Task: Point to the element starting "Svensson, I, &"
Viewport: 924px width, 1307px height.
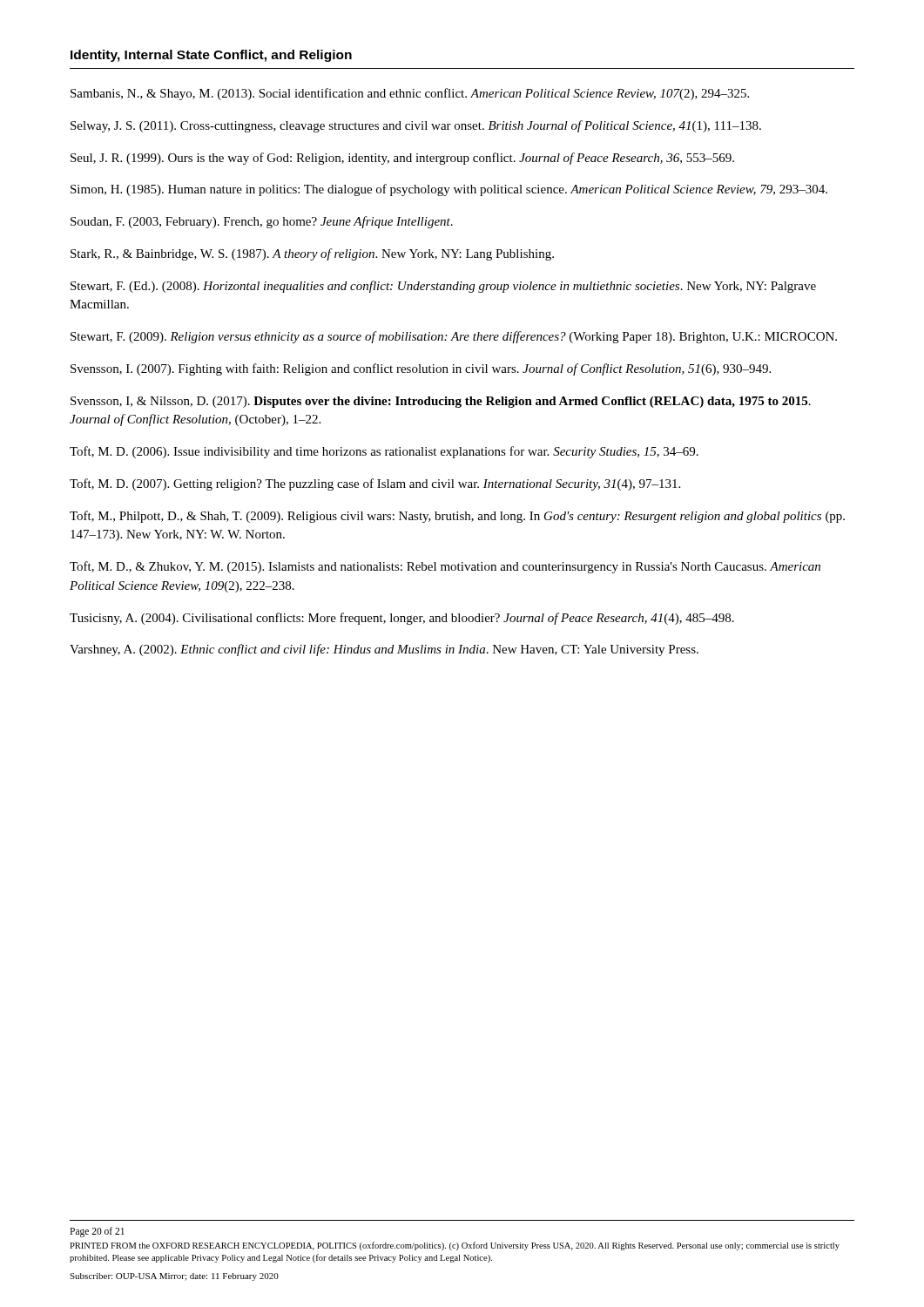Action: click(x=440, y=410)
